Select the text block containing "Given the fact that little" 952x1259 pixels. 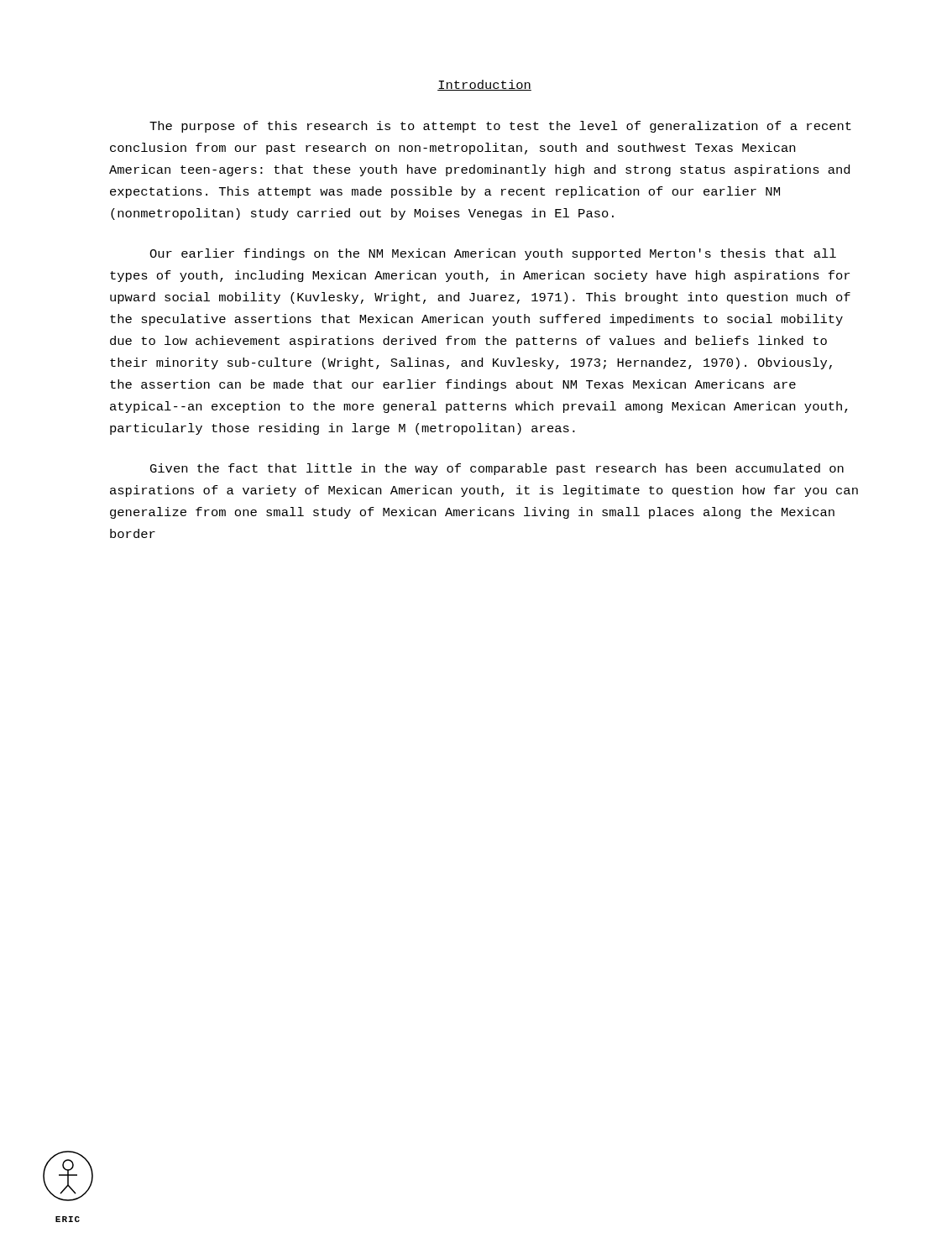point(484,502)
